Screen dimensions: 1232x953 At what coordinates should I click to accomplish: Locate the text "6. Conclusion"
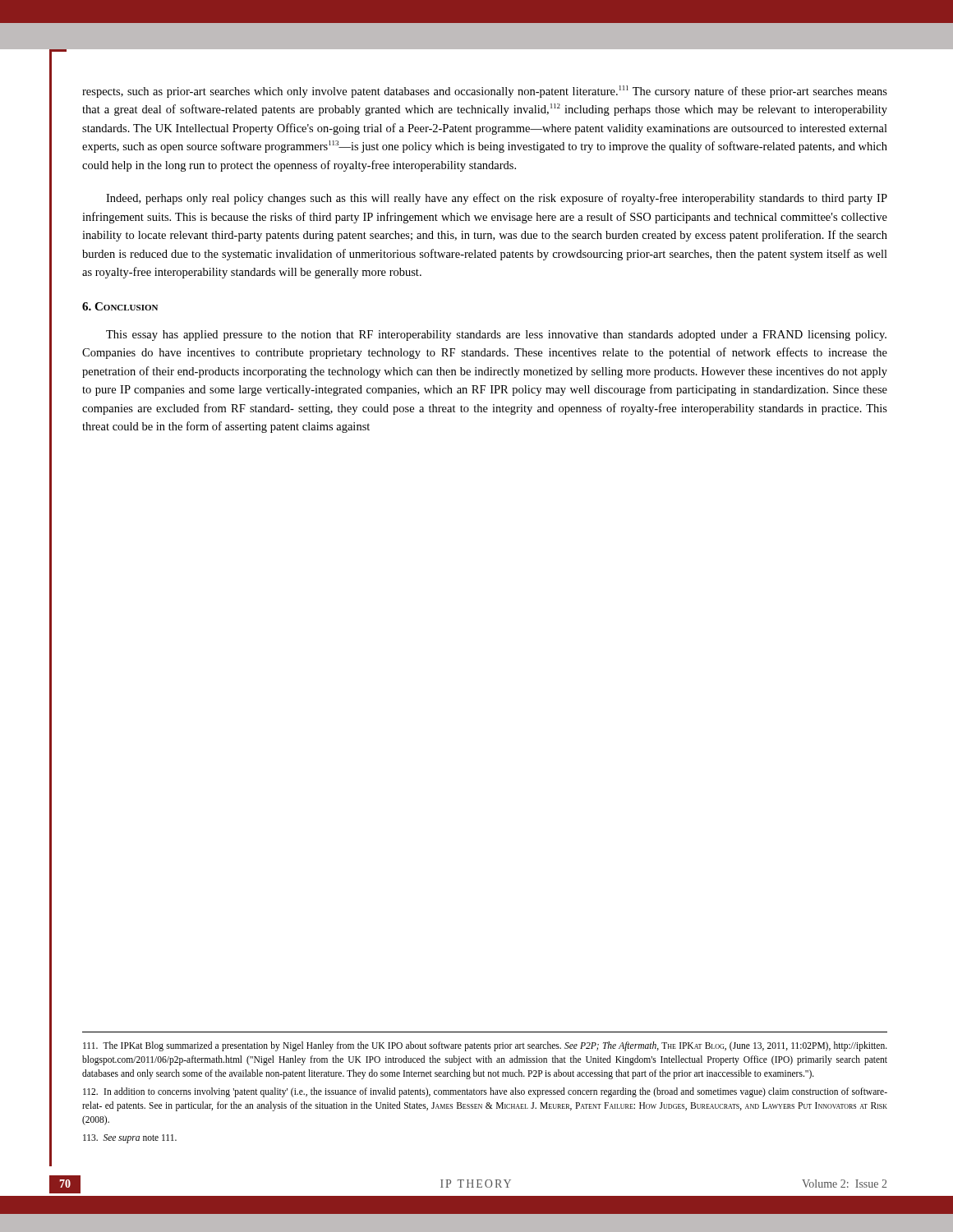tap(120, 306)
